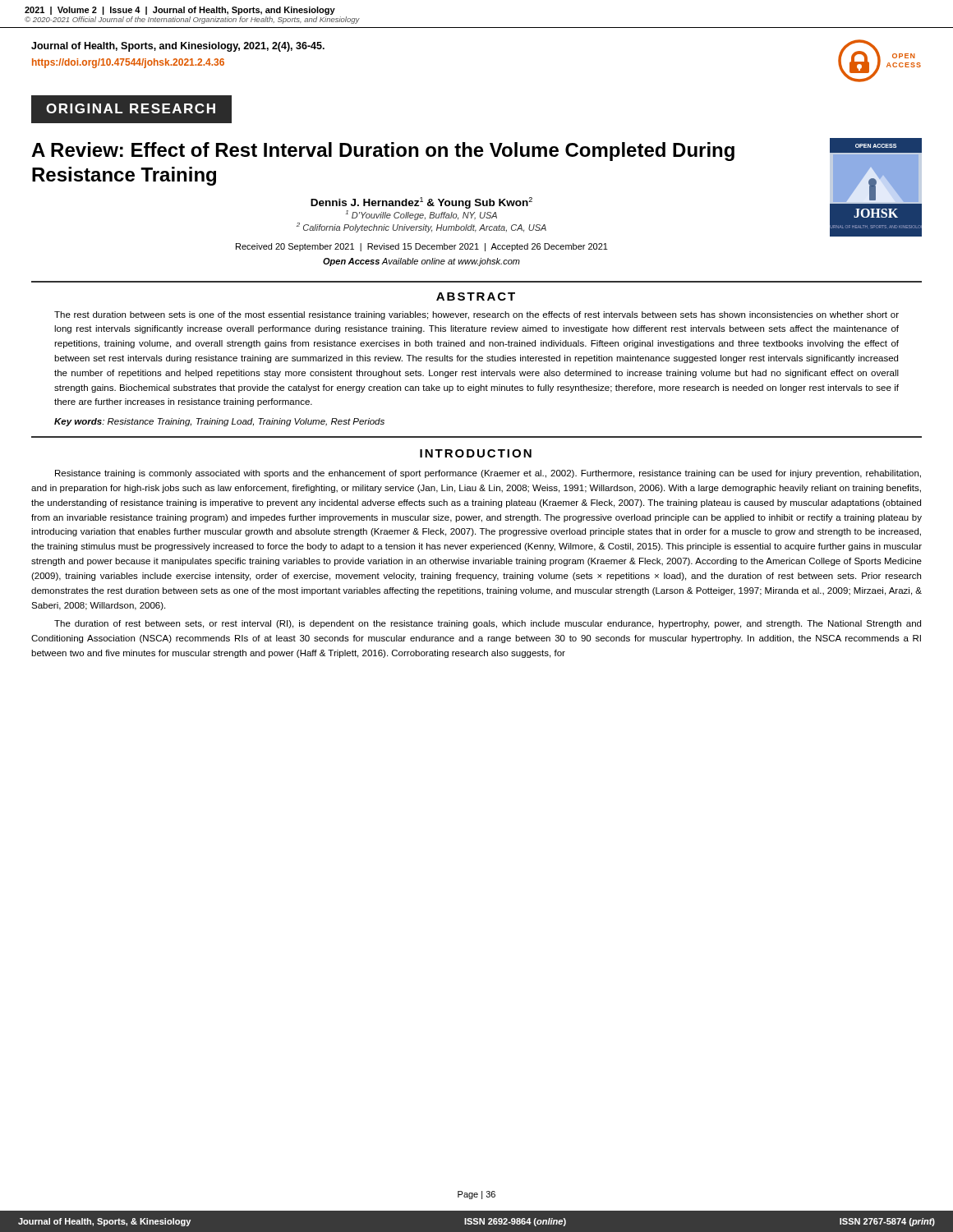This screenshot has width=953, height=1232.
Task: Click the title
Action: coord(383,162)
